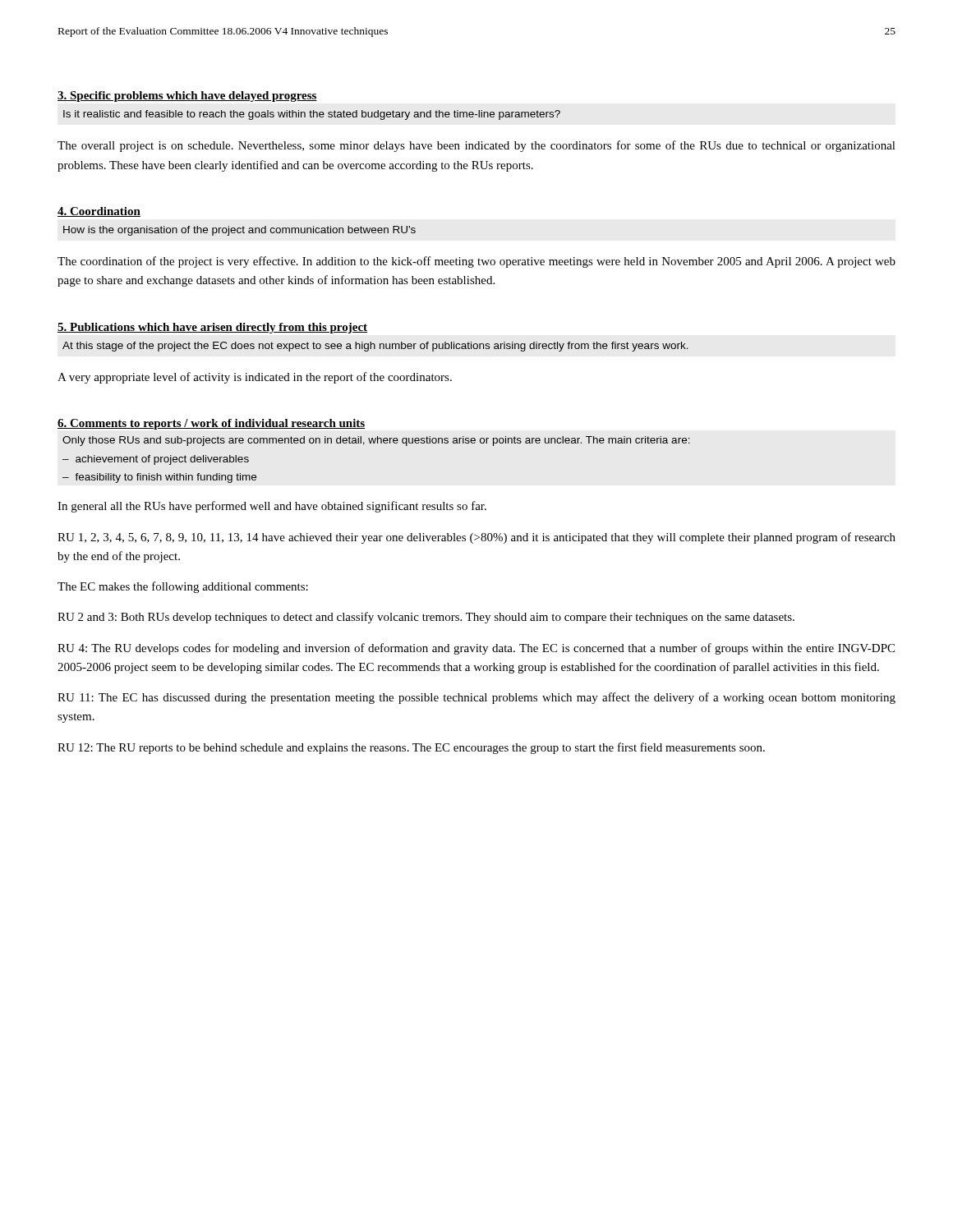Navigate to the element starting "5. Publications which have arisen directly from this"
The height and width of the screenshot is (1232, 953).
[x=212, y=326]
